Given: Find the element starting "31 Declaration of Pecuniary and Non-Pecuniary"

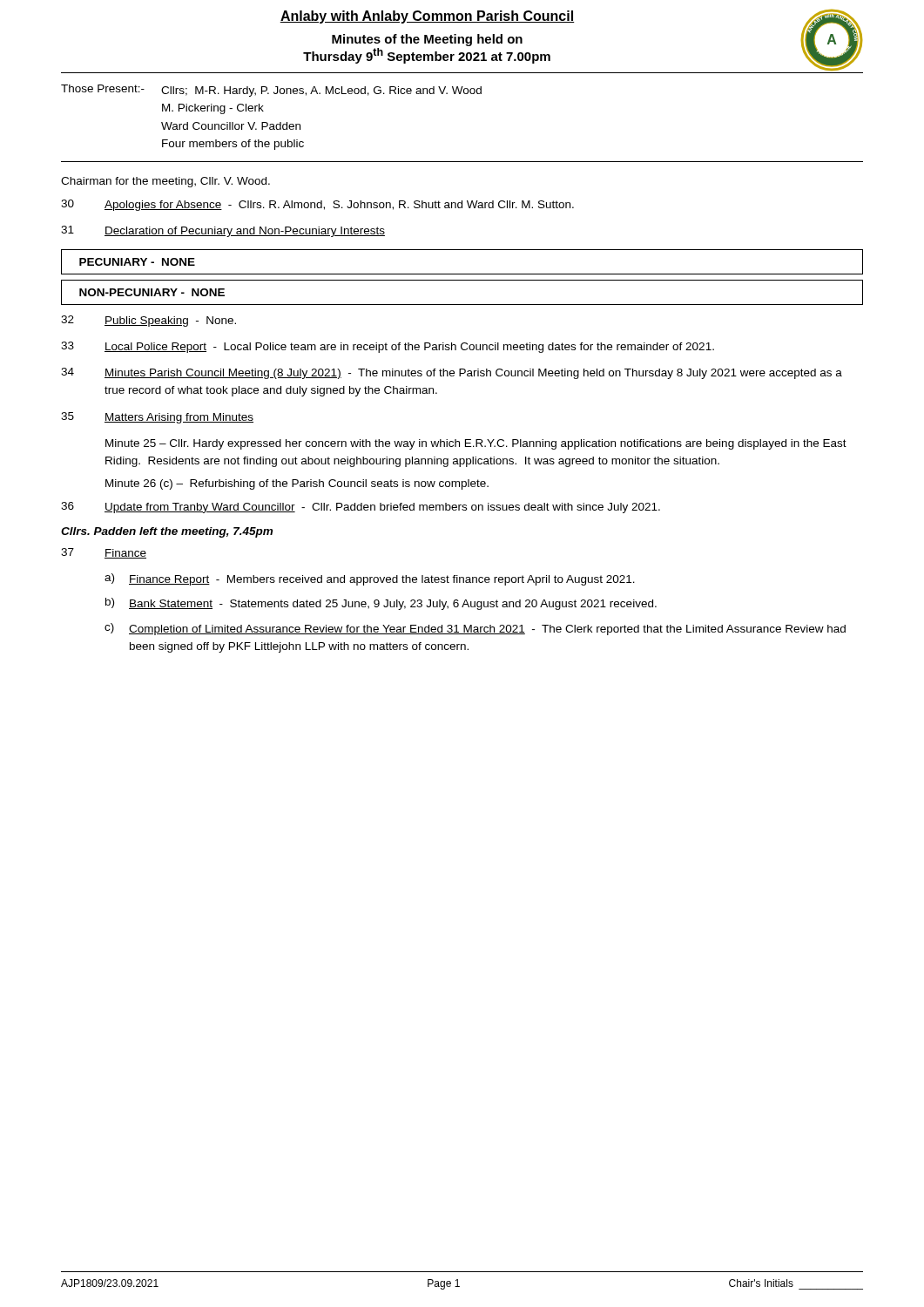Looking at the screenshot, I should pos(223,231).
